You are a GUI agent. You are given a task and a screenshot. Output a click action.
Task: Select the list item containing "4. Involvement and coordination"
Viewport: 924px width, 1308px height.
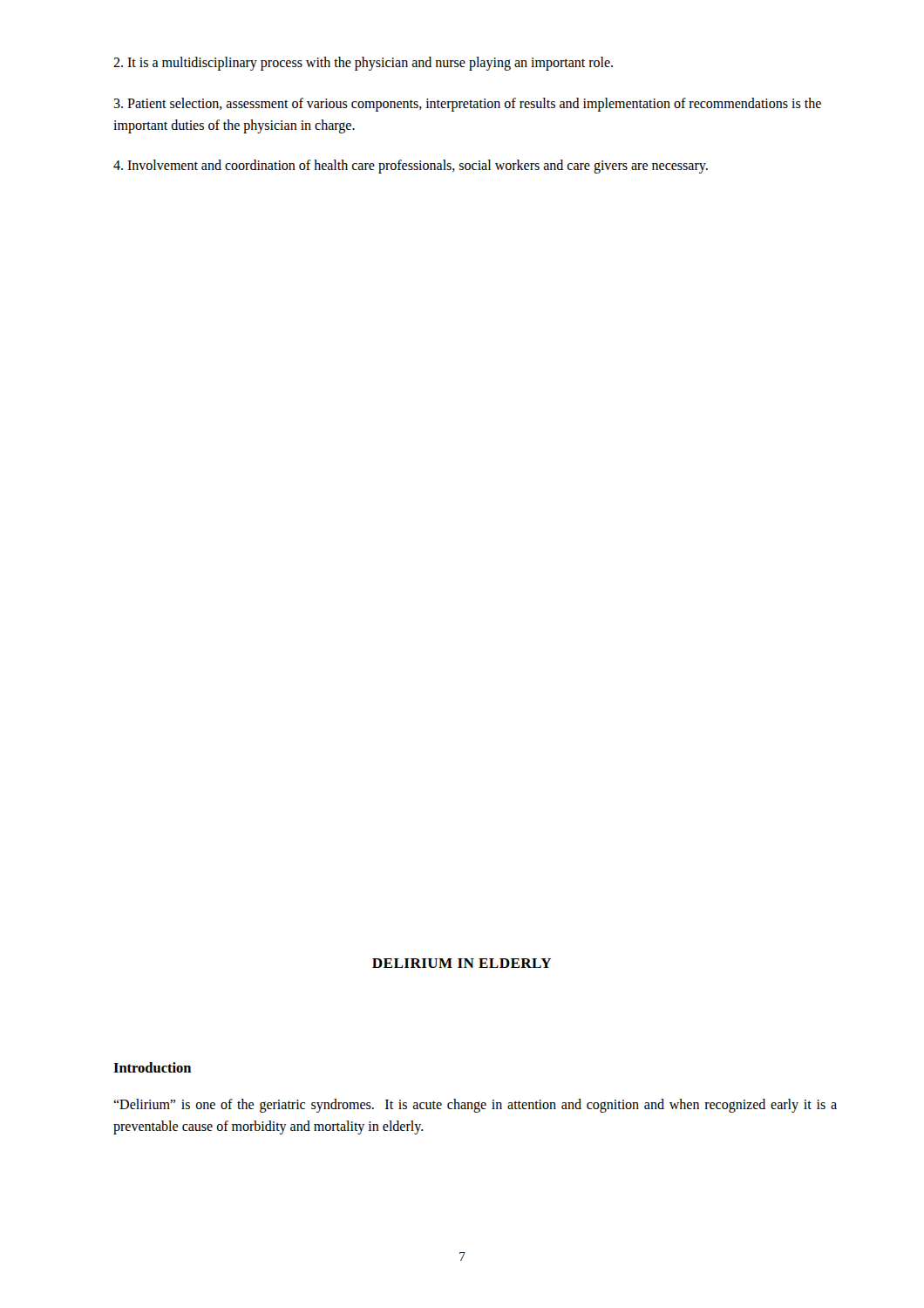(411, 166)
